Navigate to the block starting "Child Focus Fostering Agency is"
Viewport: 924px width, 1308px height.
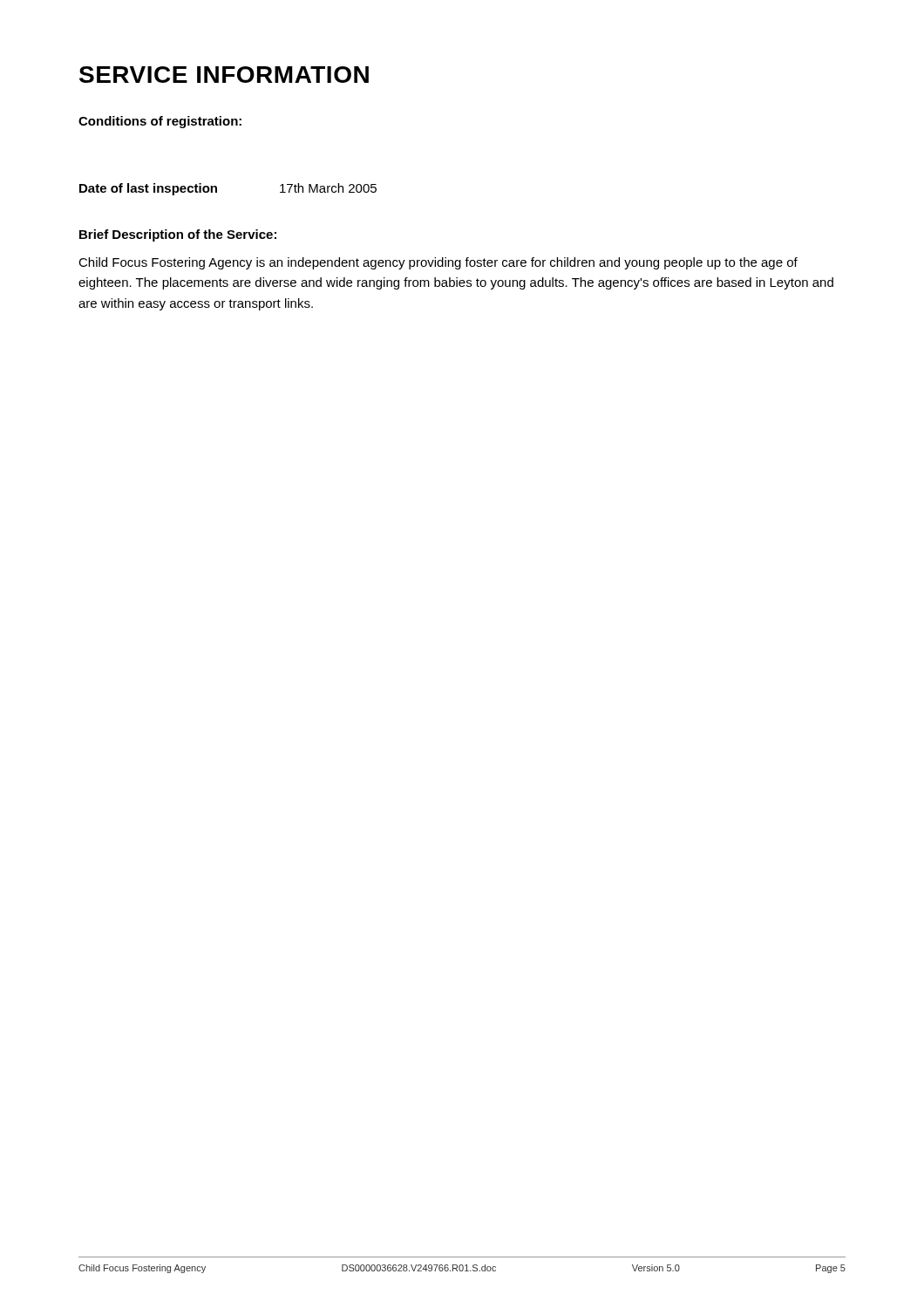(456, 282)
